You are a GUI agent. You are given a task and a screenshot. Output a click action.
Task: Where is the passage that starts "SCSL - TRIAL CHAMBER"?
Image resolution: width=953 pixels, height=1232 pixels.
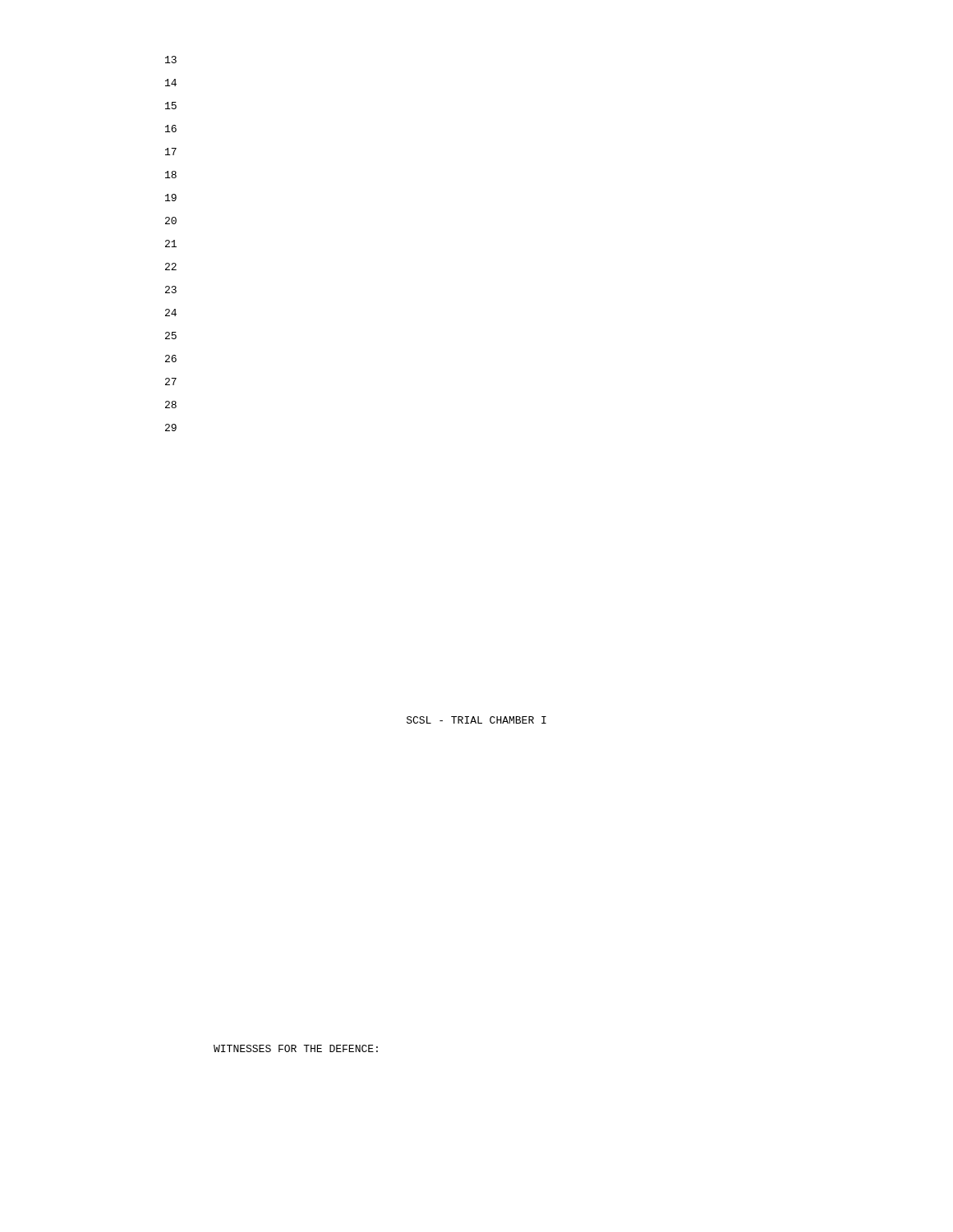click(x=476, y=721)
